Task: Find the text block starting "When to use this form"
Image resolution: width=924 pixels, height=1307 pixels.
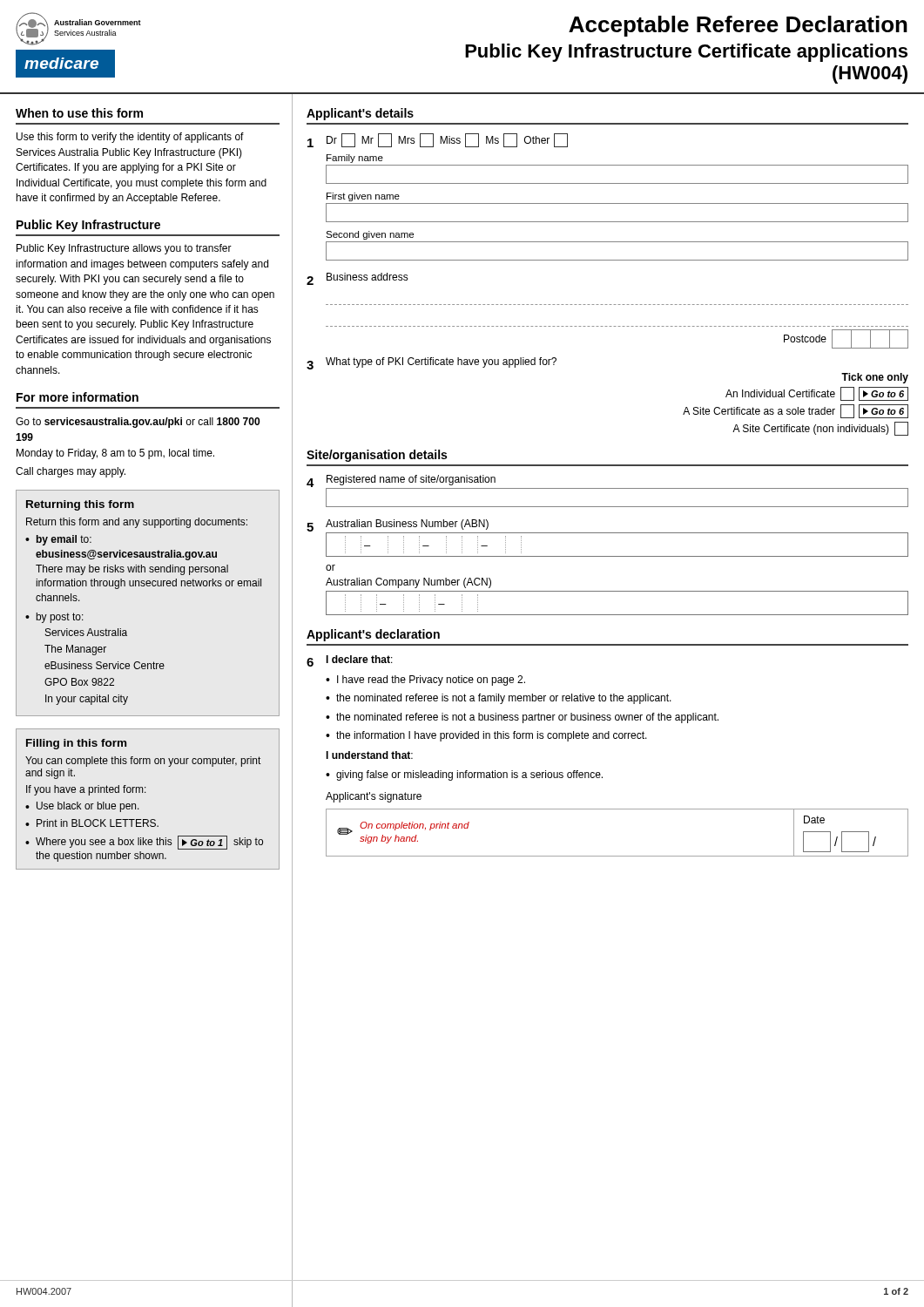Action: 80,114
